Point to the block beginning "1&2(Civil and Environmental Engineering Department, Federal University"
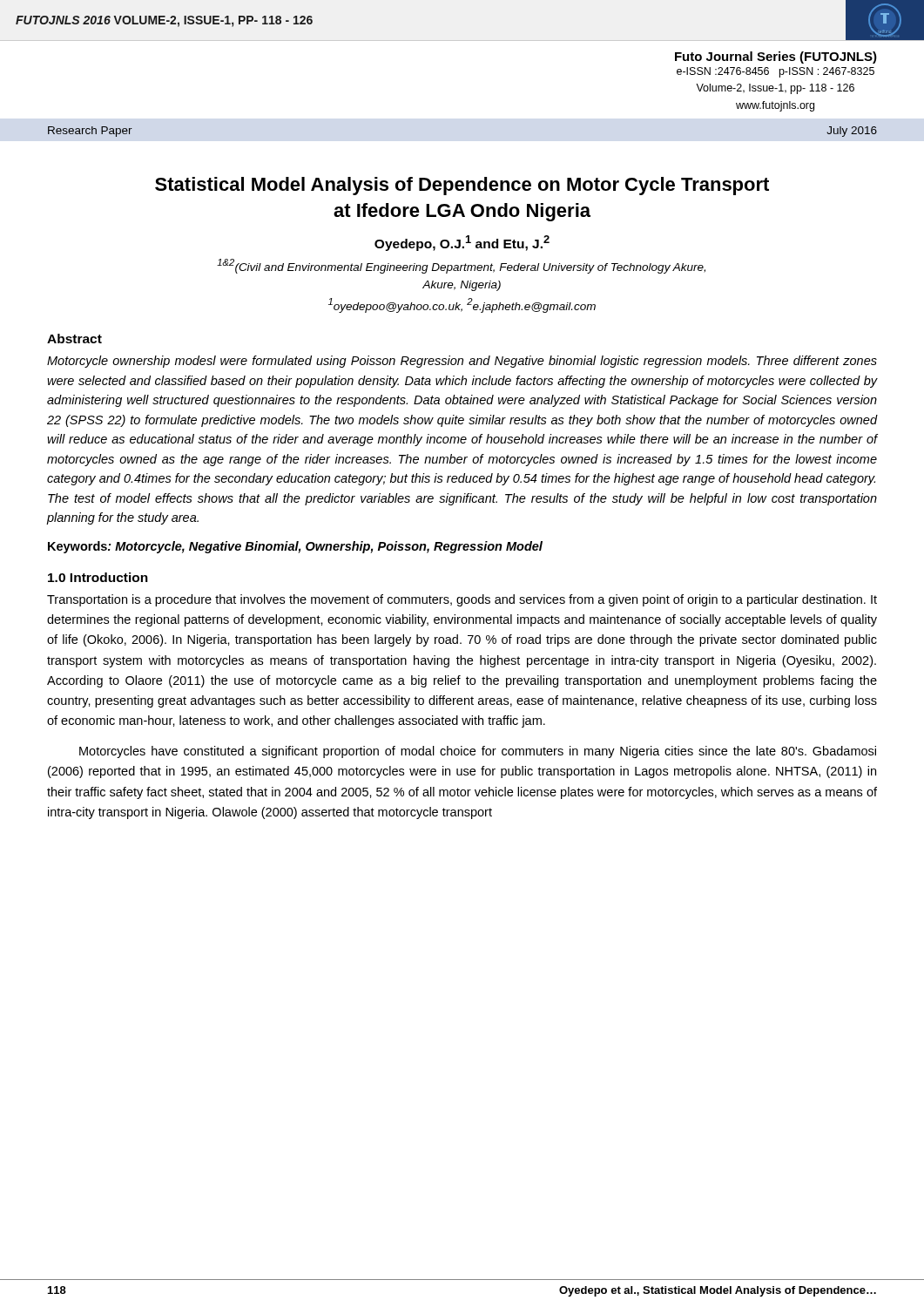 (462, 284)
